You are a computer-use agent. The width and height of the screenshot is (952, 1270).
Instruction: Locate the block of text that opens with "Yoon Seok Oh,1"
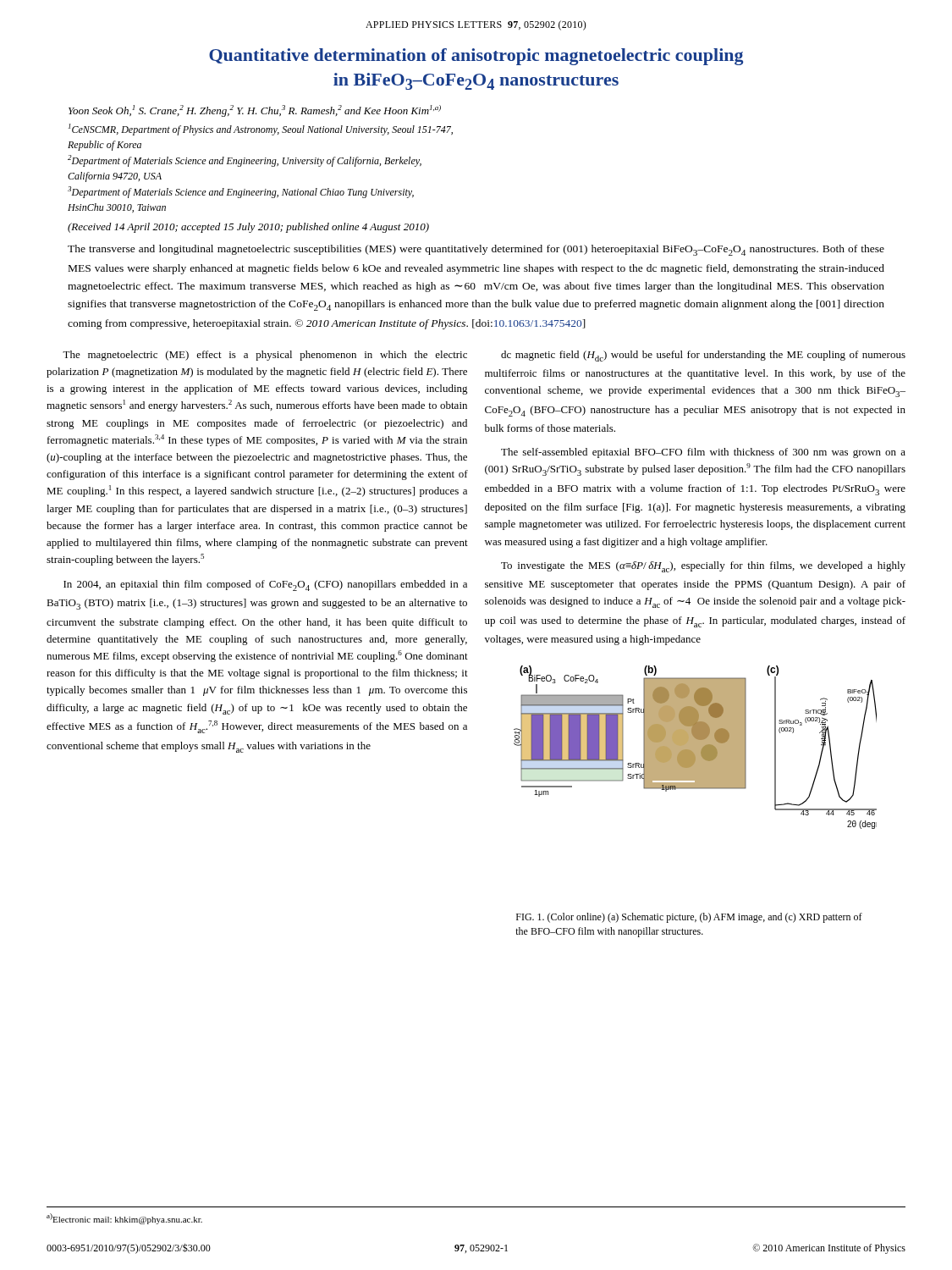[254, 110]
